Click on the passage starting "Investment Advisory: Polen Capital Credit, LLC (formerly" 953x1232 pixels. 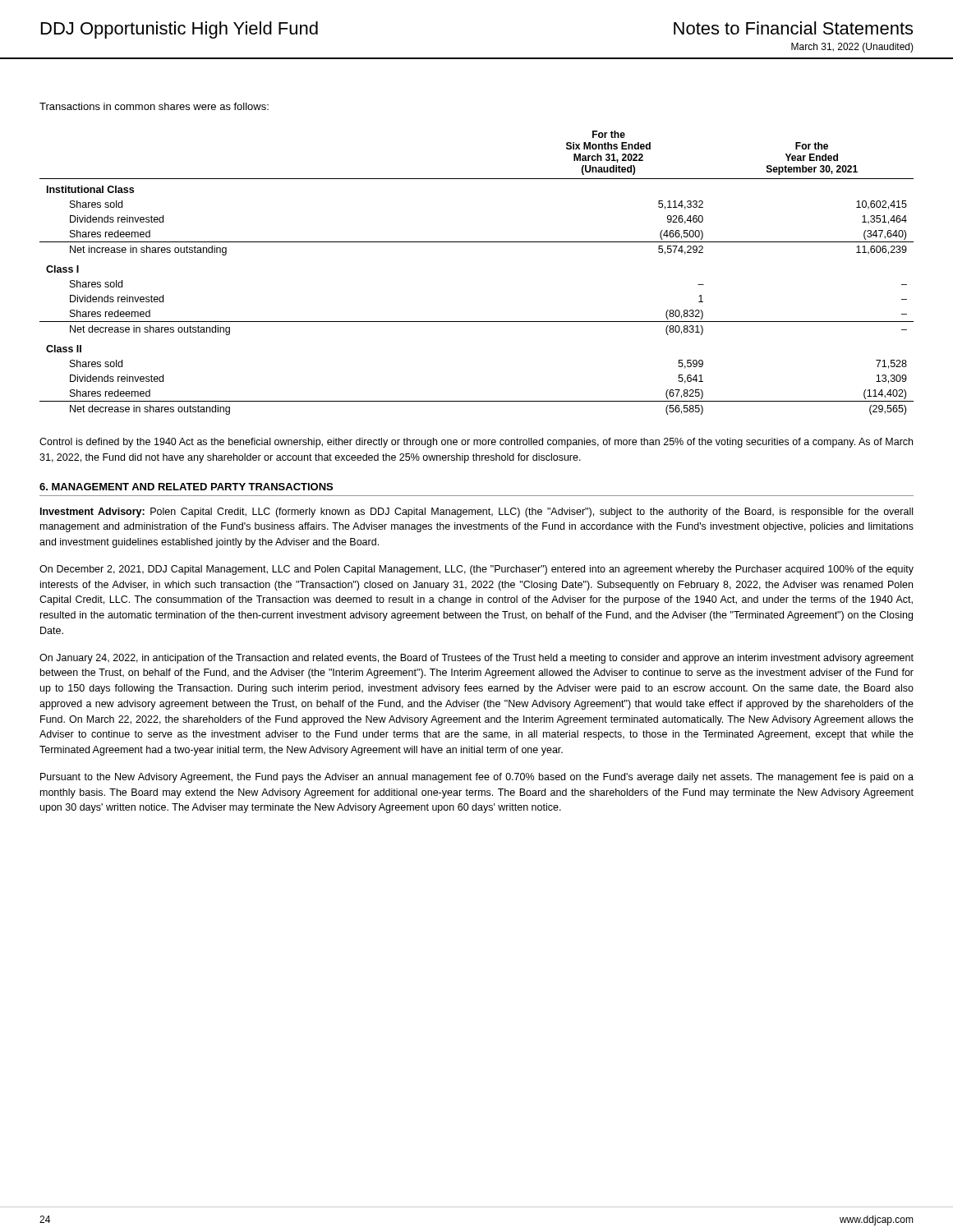(476, 527)
